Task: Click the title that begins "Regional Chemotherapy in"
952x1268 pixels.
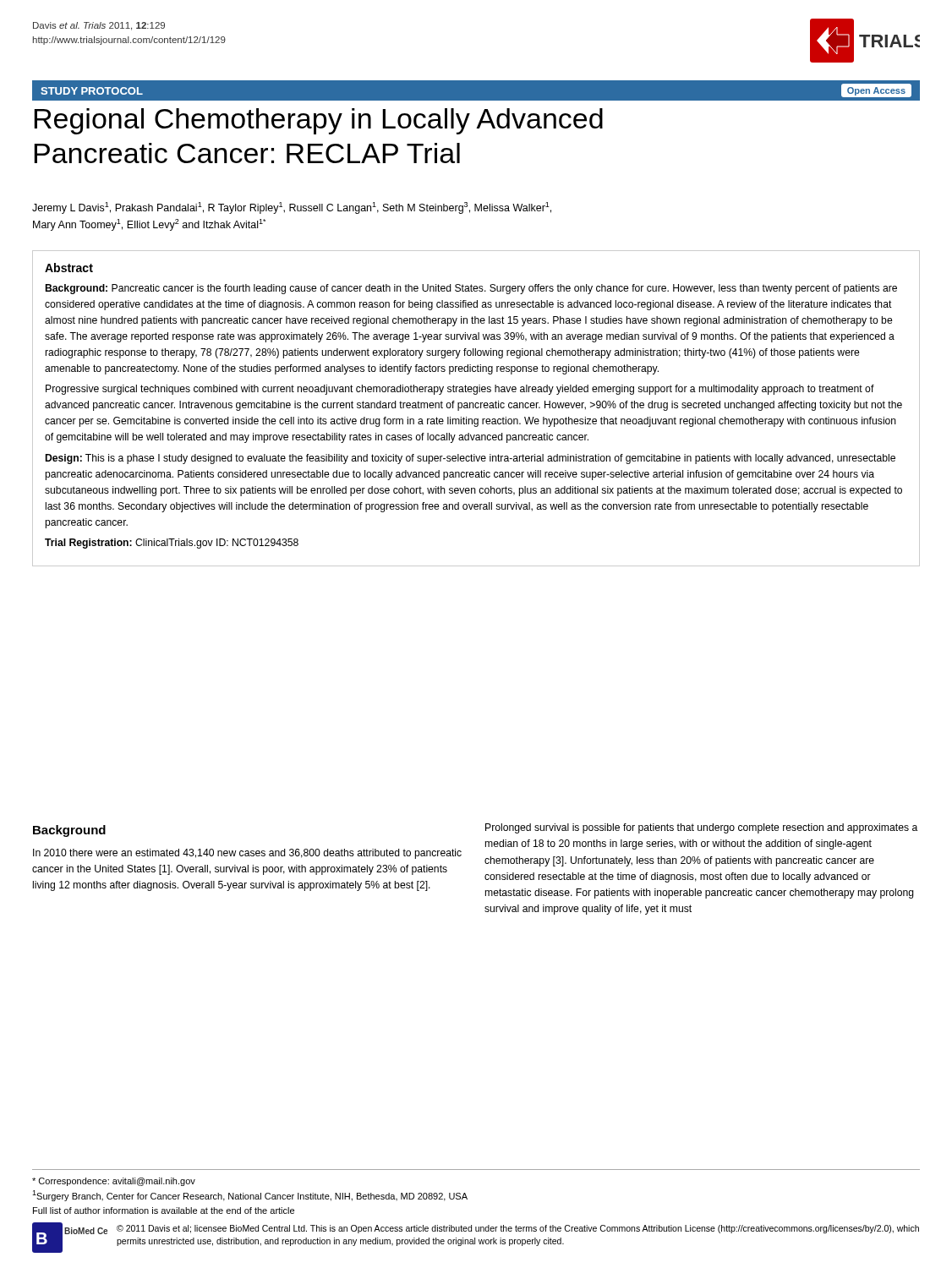Action: (476, 136)
